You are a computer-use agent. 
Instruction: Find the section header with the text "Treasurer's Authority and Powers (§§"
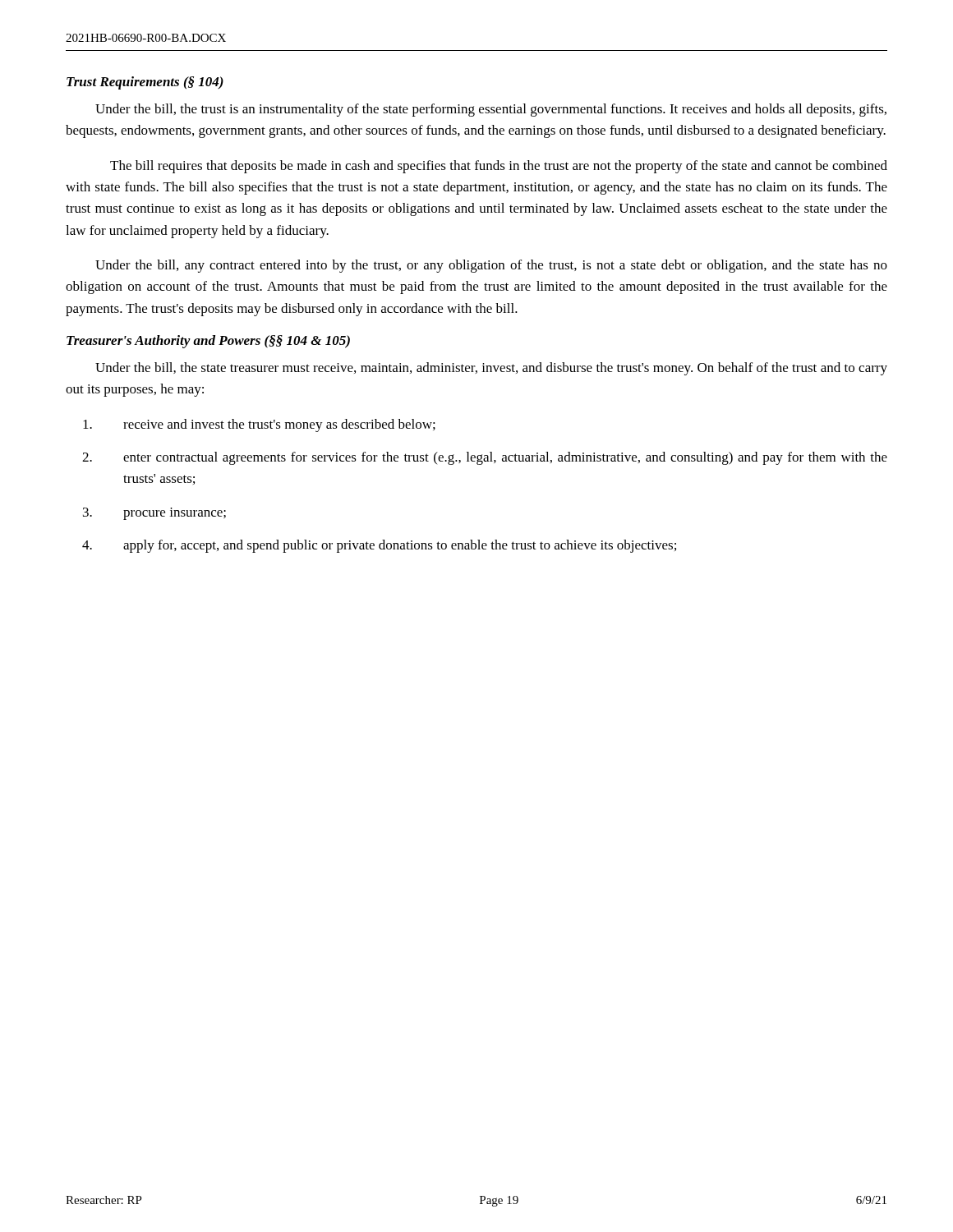pyautogui.click(x=208, y=341)
